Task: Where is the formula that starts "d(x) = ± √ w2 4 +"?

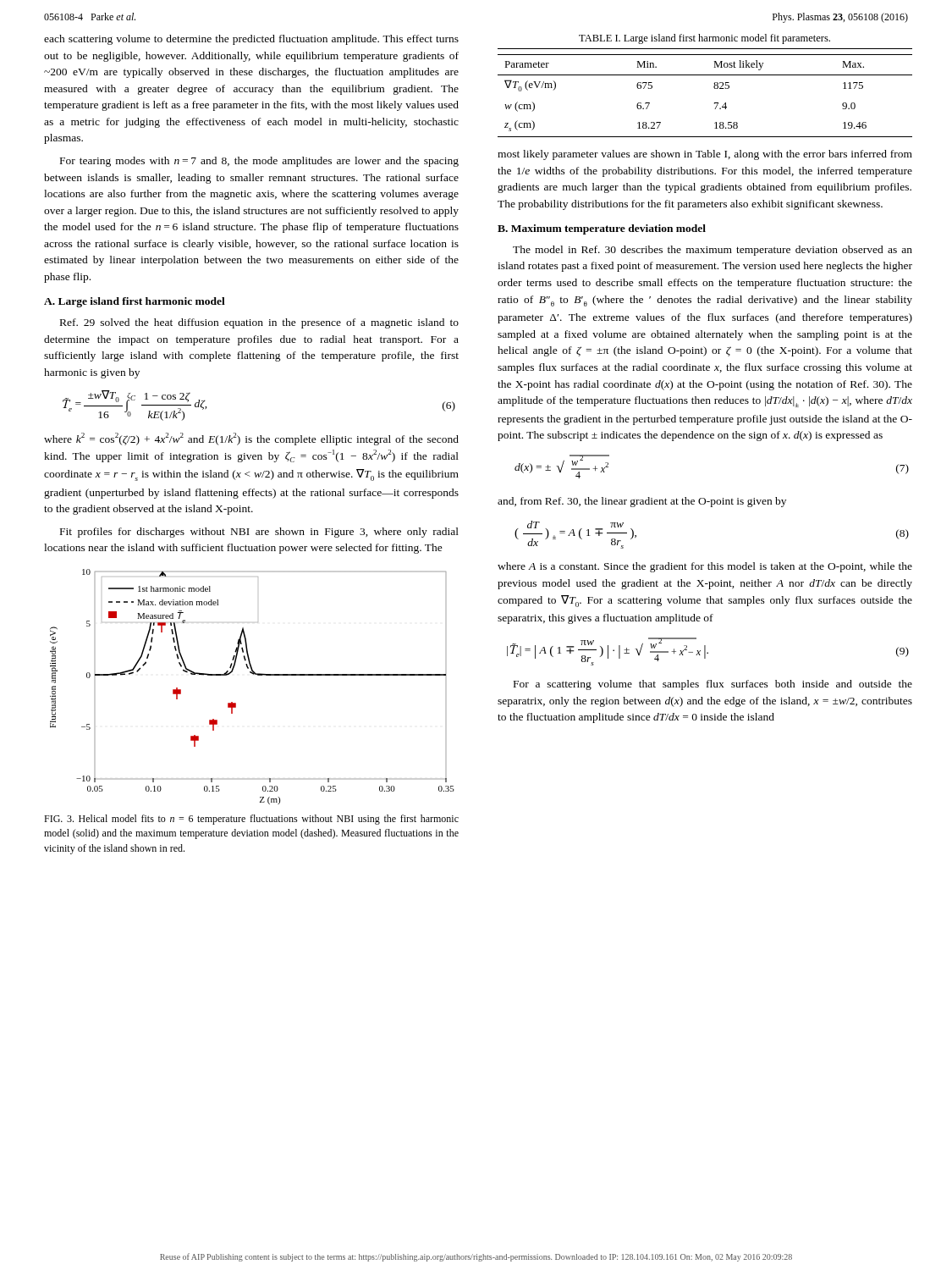Action: 559,467
